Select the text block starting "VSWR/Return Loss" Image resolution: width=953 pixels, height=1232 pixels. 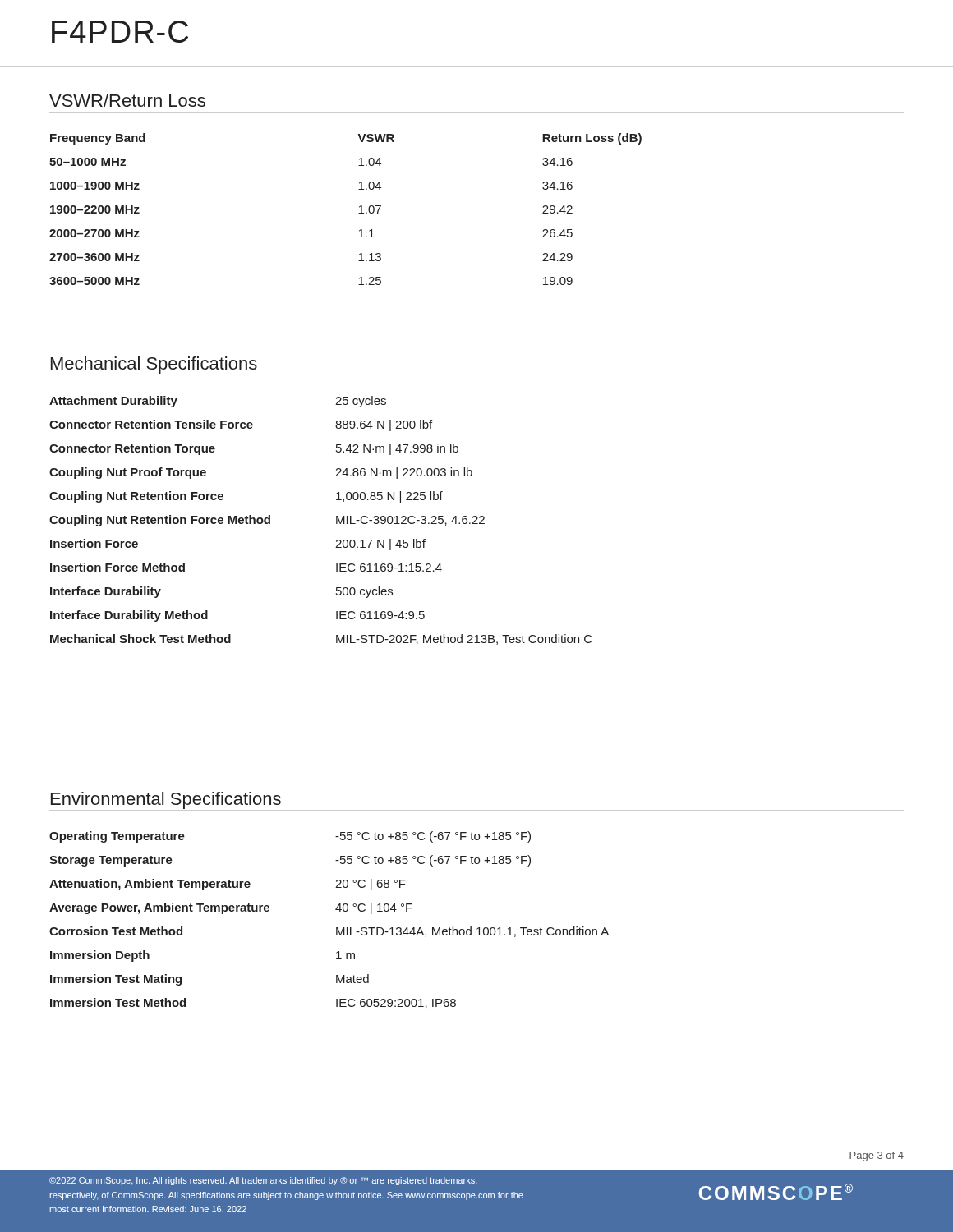128,101
